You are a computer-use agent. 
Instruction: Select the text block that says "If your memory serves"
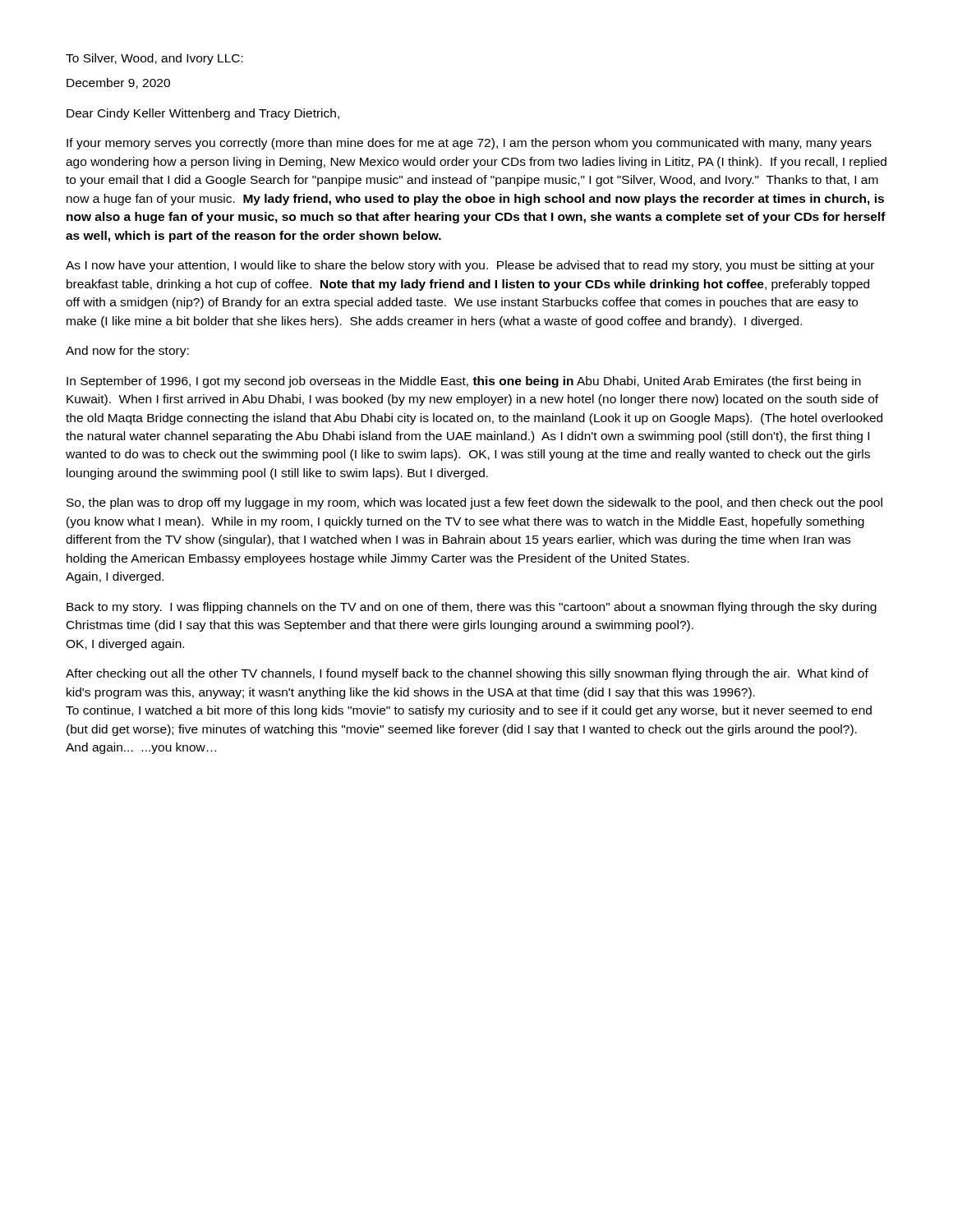click(x=476, y=189)
